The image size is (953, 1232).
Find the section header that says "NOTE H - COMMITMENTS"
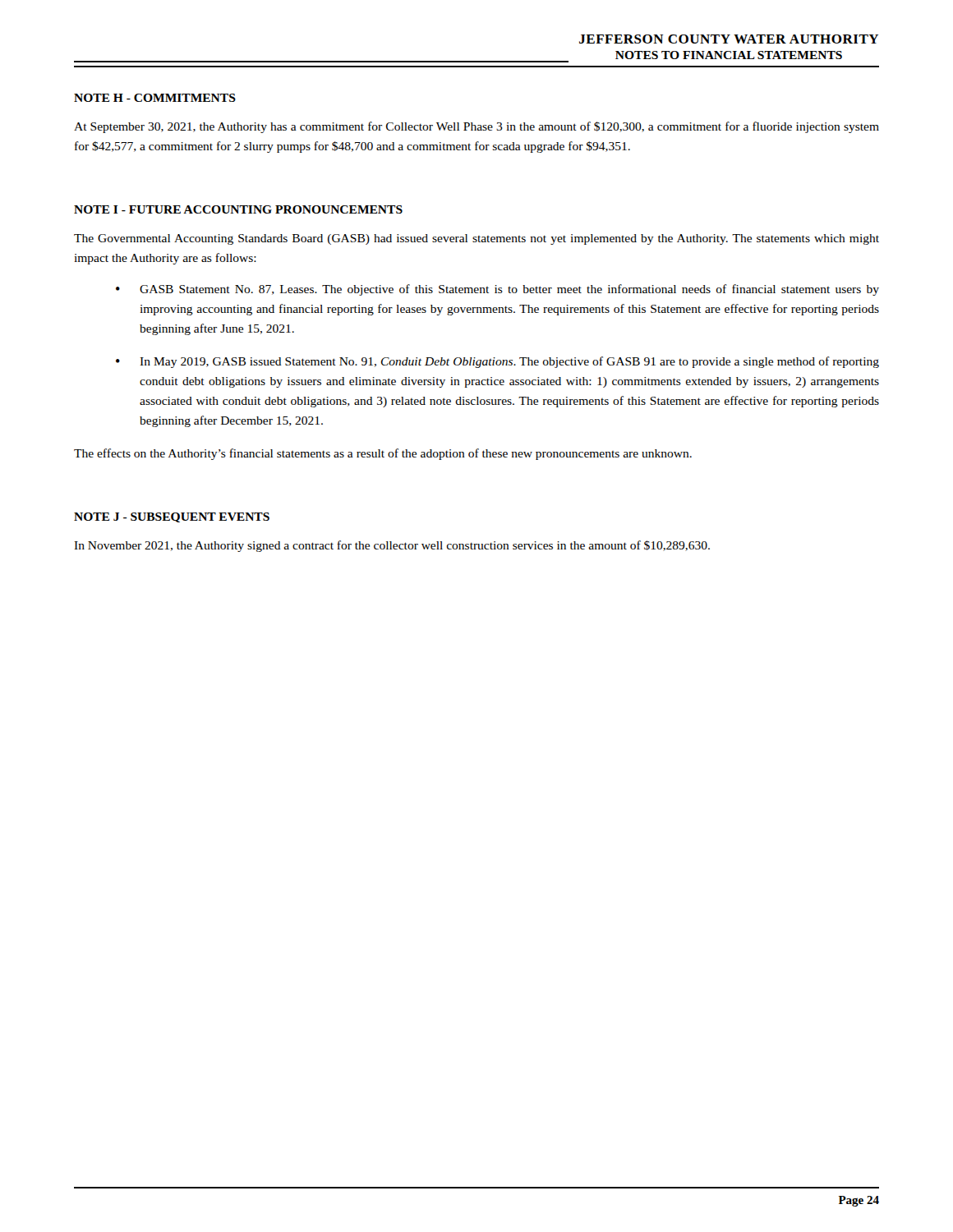click(155, 97)
